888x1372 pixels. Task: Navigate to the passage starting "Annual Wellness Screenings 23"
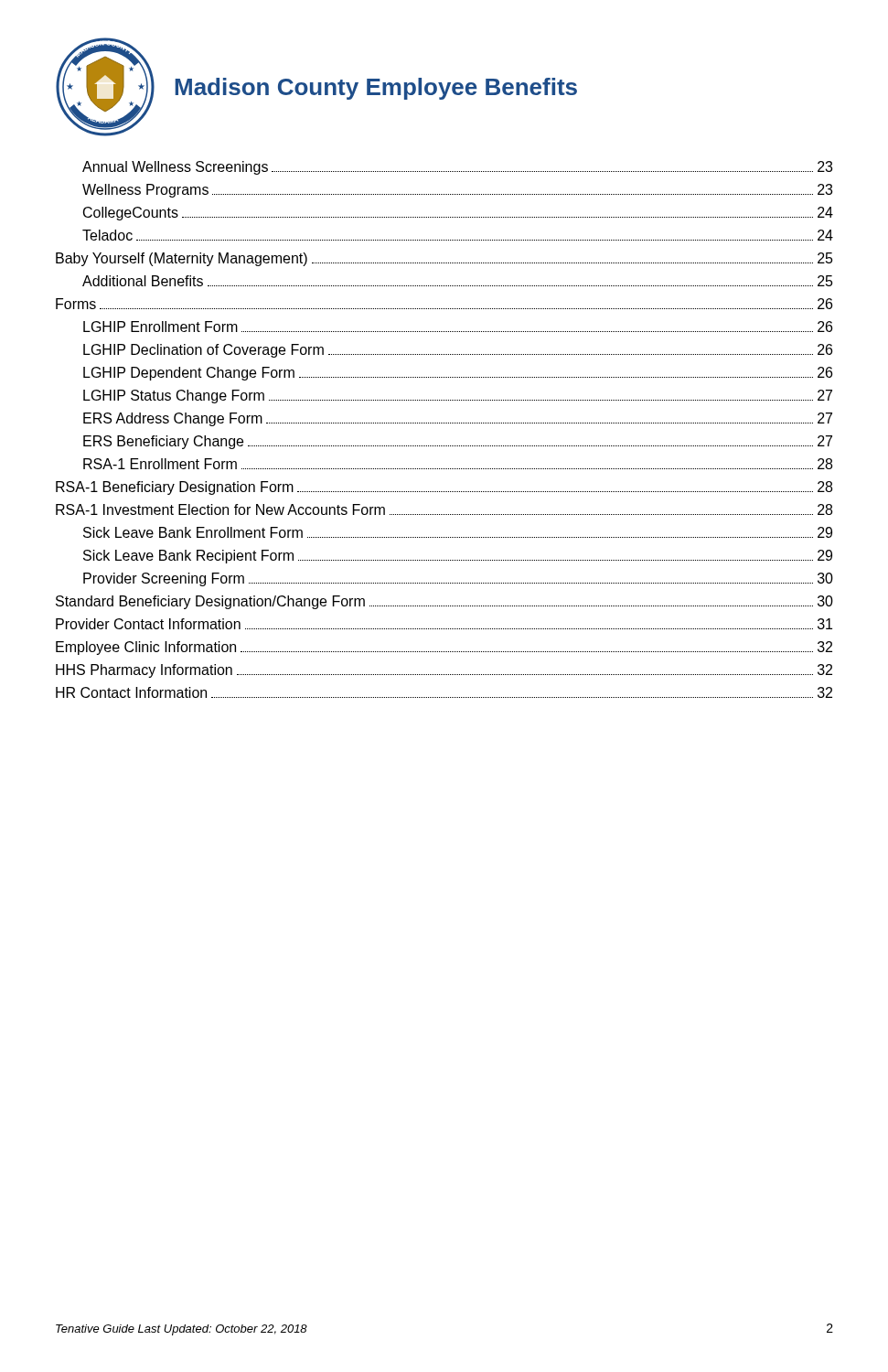coord(444,167)
